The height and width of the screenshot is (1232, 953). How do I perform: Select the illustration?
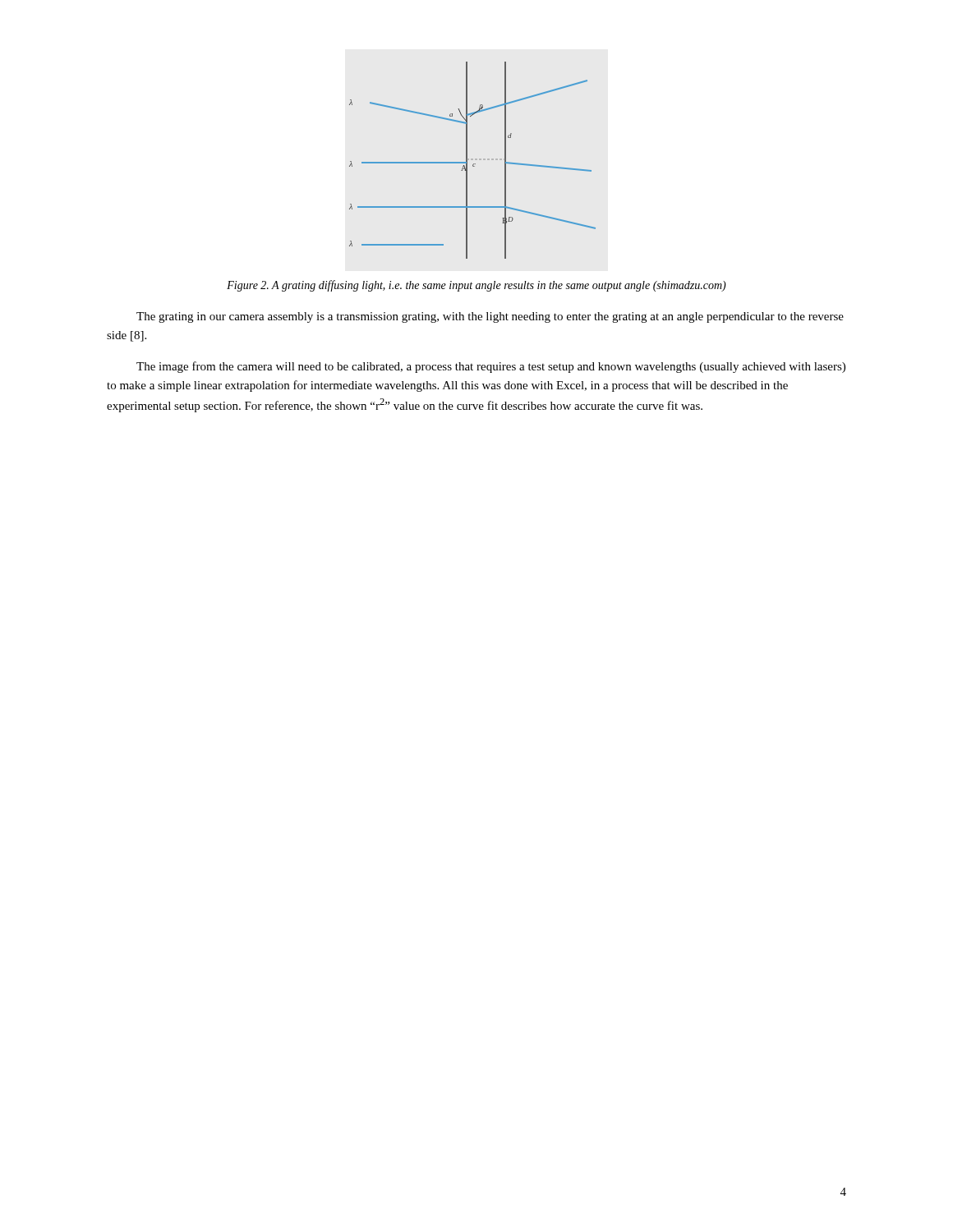pyautogui.click(x=476, y=160)
